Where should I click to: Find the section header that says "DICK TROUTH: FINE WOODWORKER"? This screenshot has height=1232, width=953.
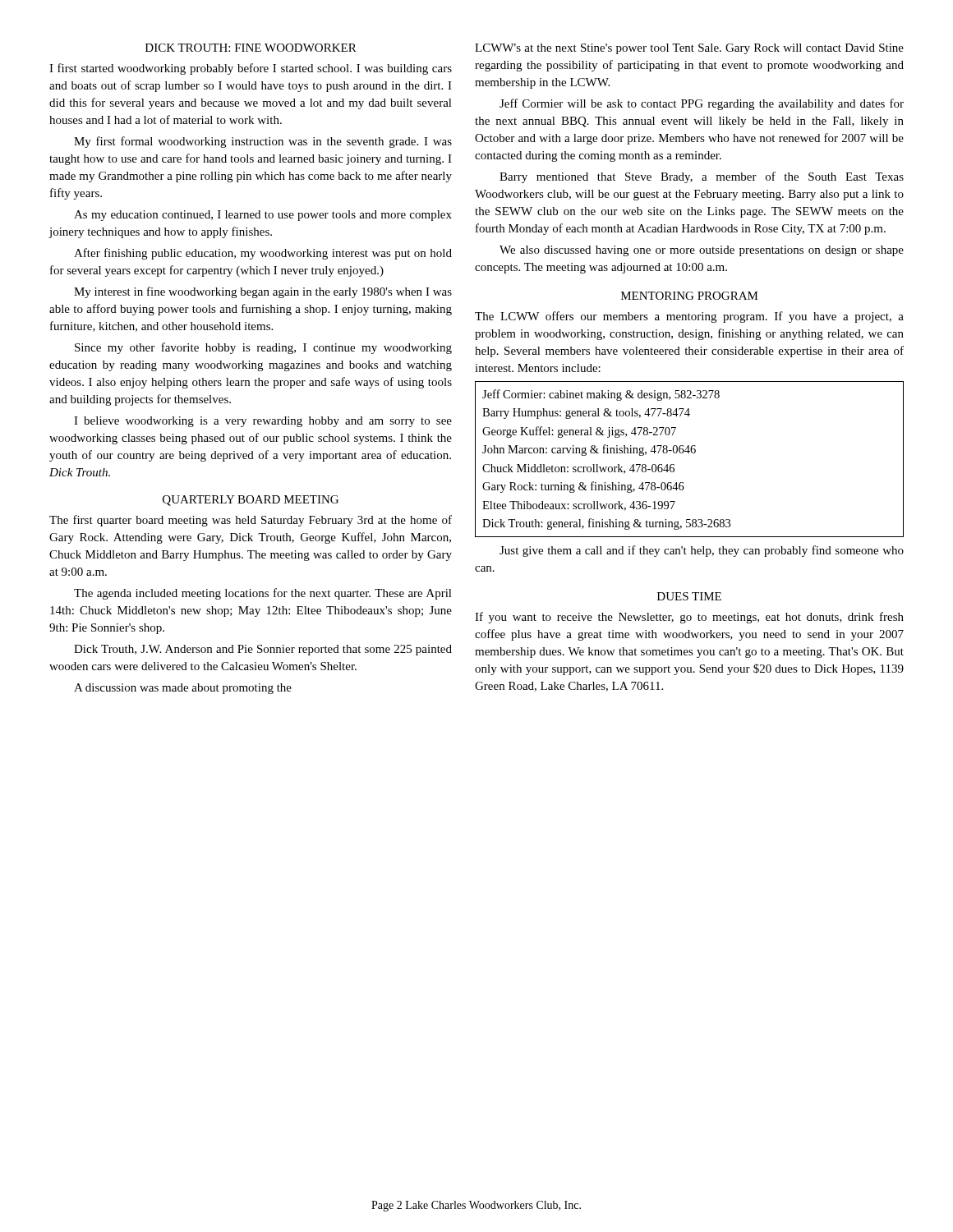coord(251,48)
